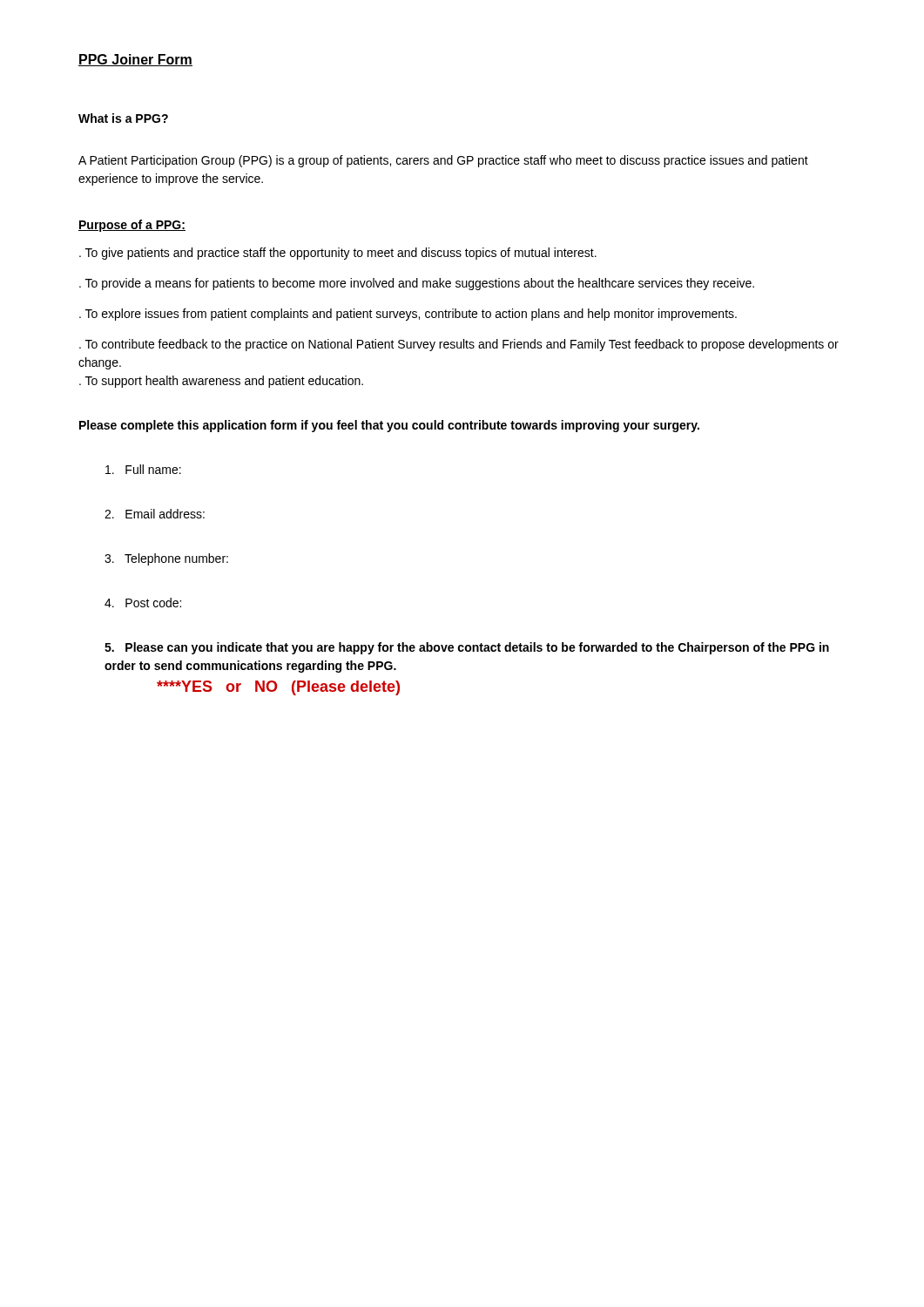
Task: Locate the text "3. Telephone number:"
Action: 167,559
